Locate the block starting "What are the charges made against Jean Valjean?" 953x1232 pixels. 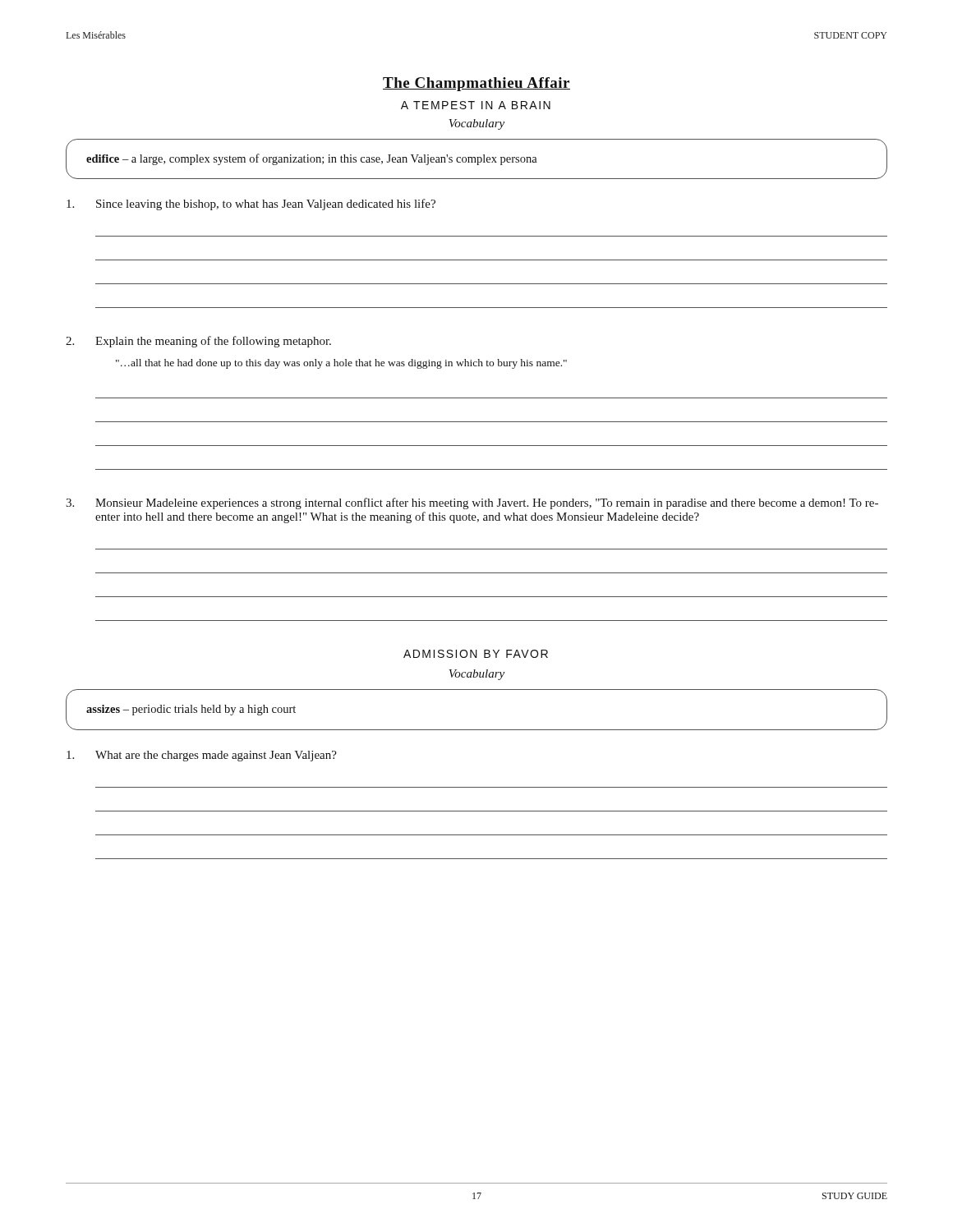[x=476, y=806]
